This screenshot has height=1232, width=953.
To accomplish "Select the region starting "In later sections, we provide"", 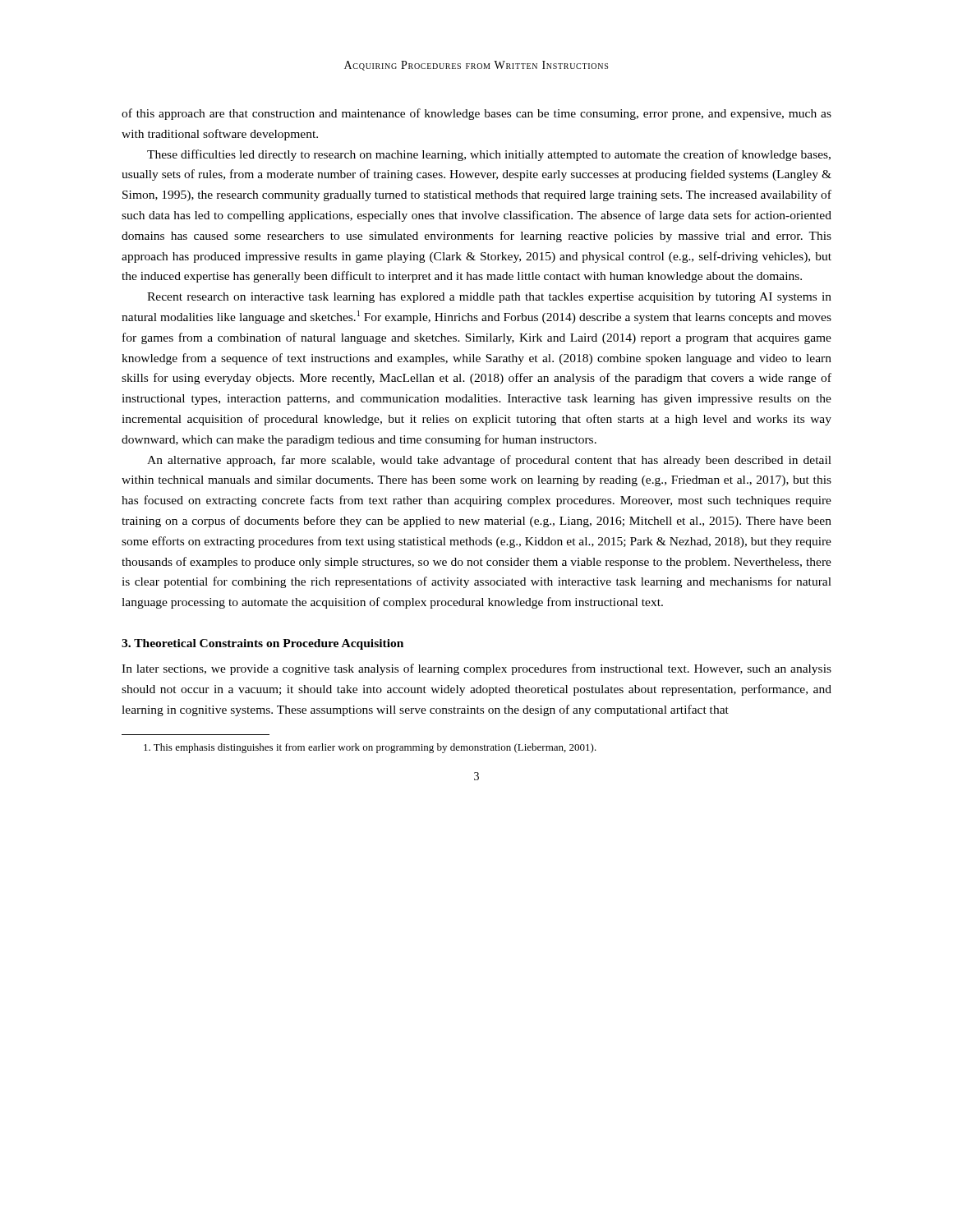I will click(x=476, y=689).
